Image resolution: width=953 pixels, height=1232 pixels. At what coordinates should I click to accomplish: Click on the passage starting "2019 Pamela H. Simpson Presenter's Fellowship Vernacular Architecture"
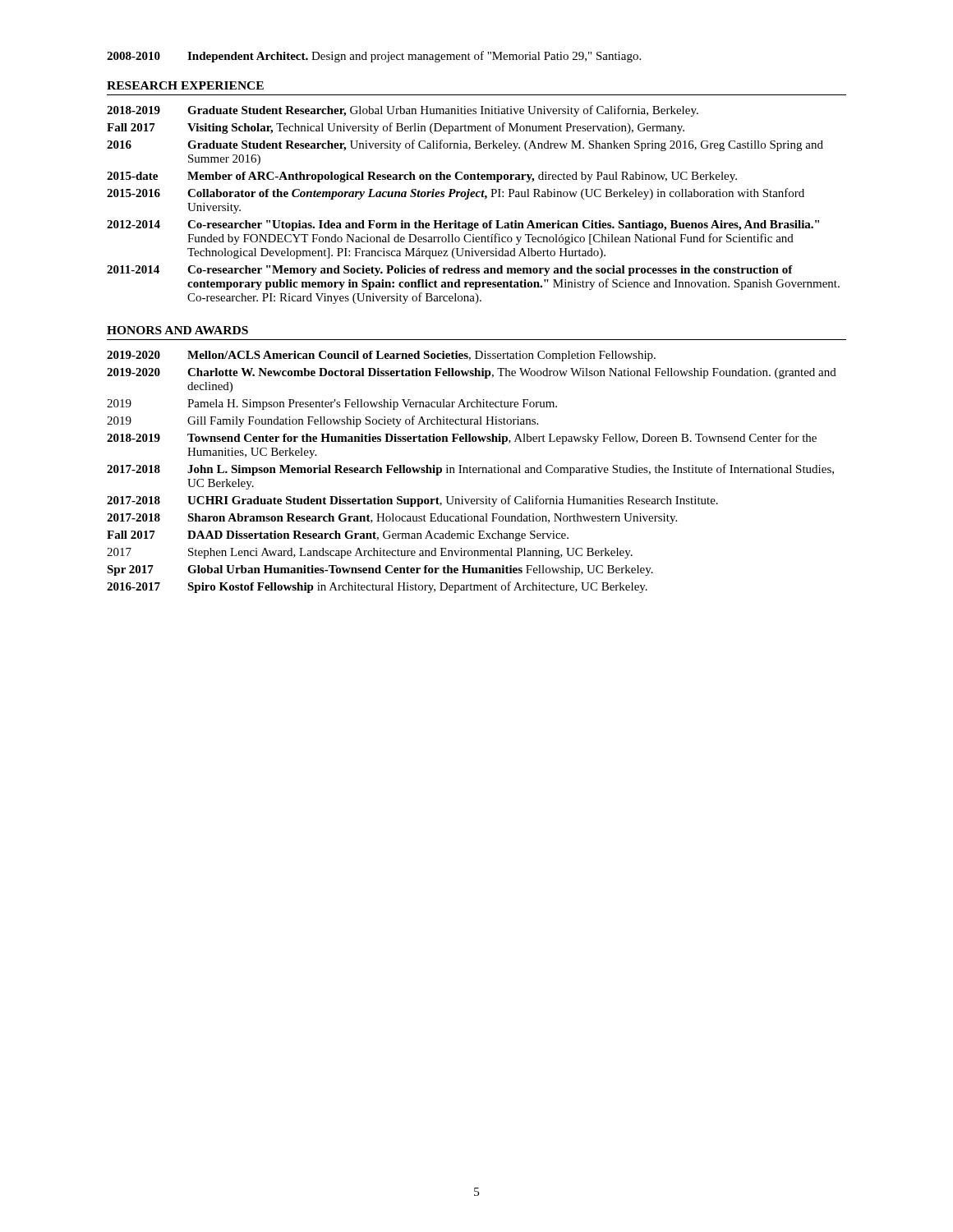(x=476, y=404)
